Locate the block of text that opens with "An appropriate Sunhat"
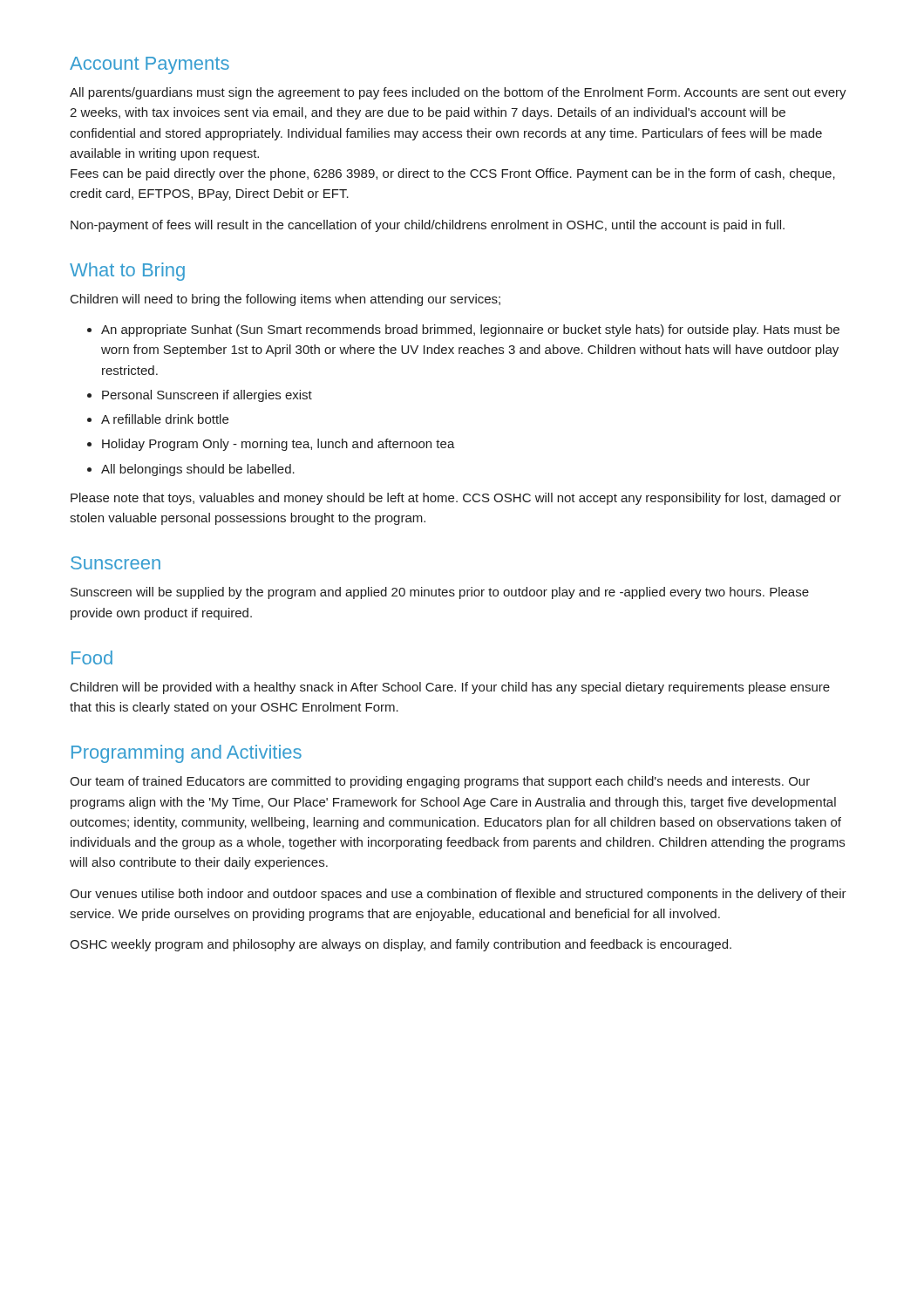Screen dimensions: 1308x924 coord(471,349)
